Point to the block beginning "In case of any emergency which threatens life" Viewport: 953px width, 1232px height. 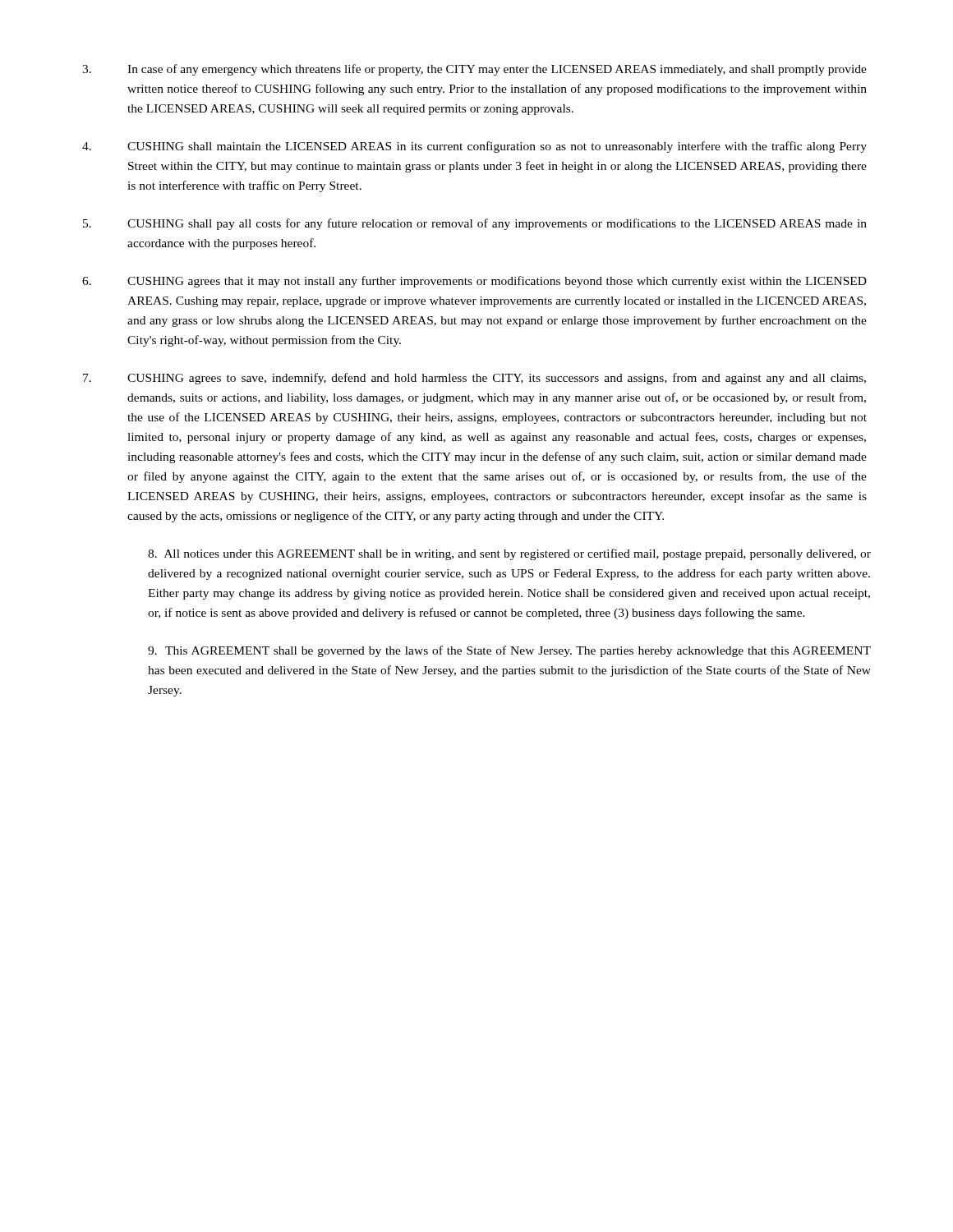[x=474, y=89]
